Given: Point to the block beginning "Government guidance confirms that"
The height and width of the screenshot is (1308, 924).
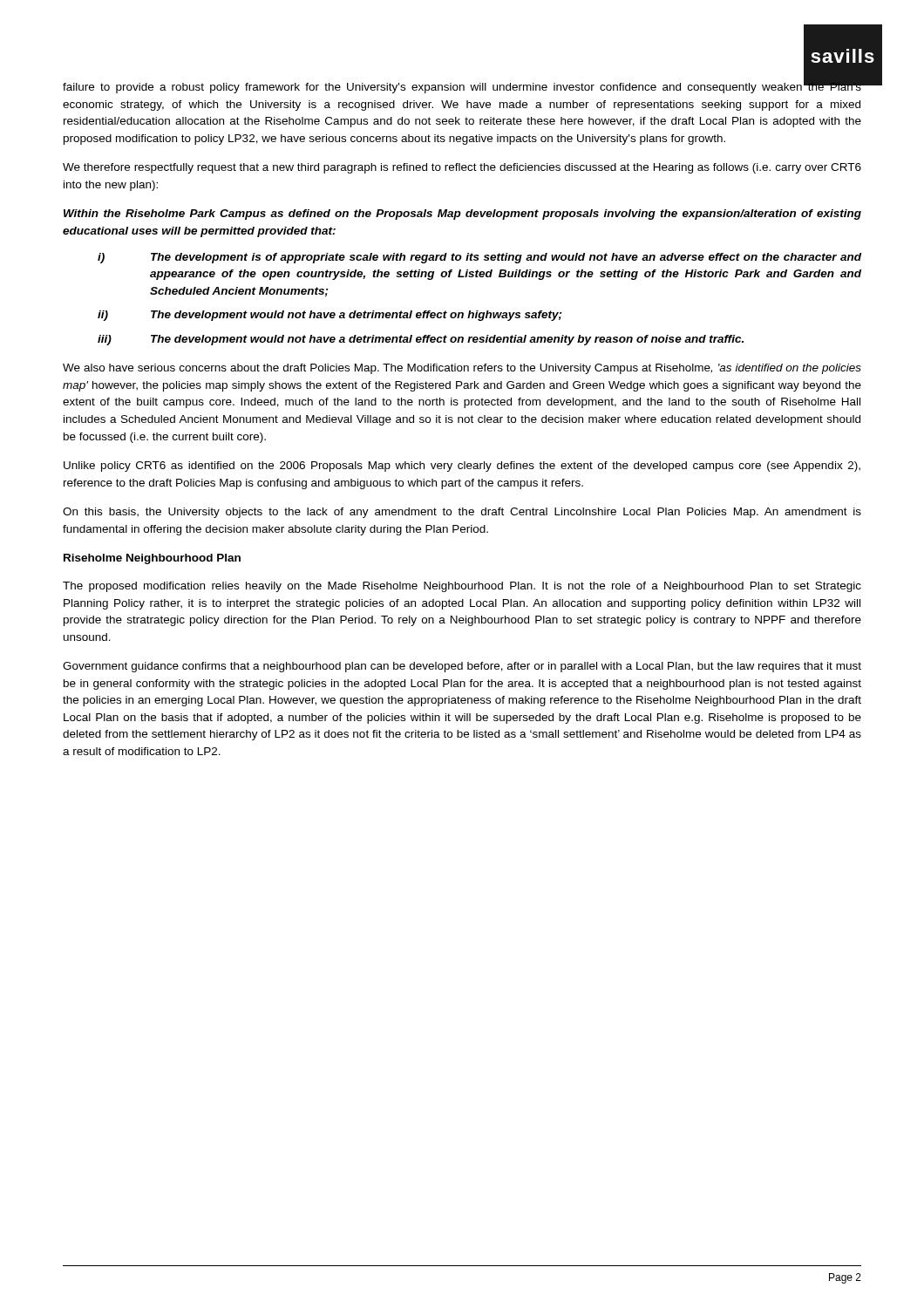Looking at the screenshot, I should 462,709.
